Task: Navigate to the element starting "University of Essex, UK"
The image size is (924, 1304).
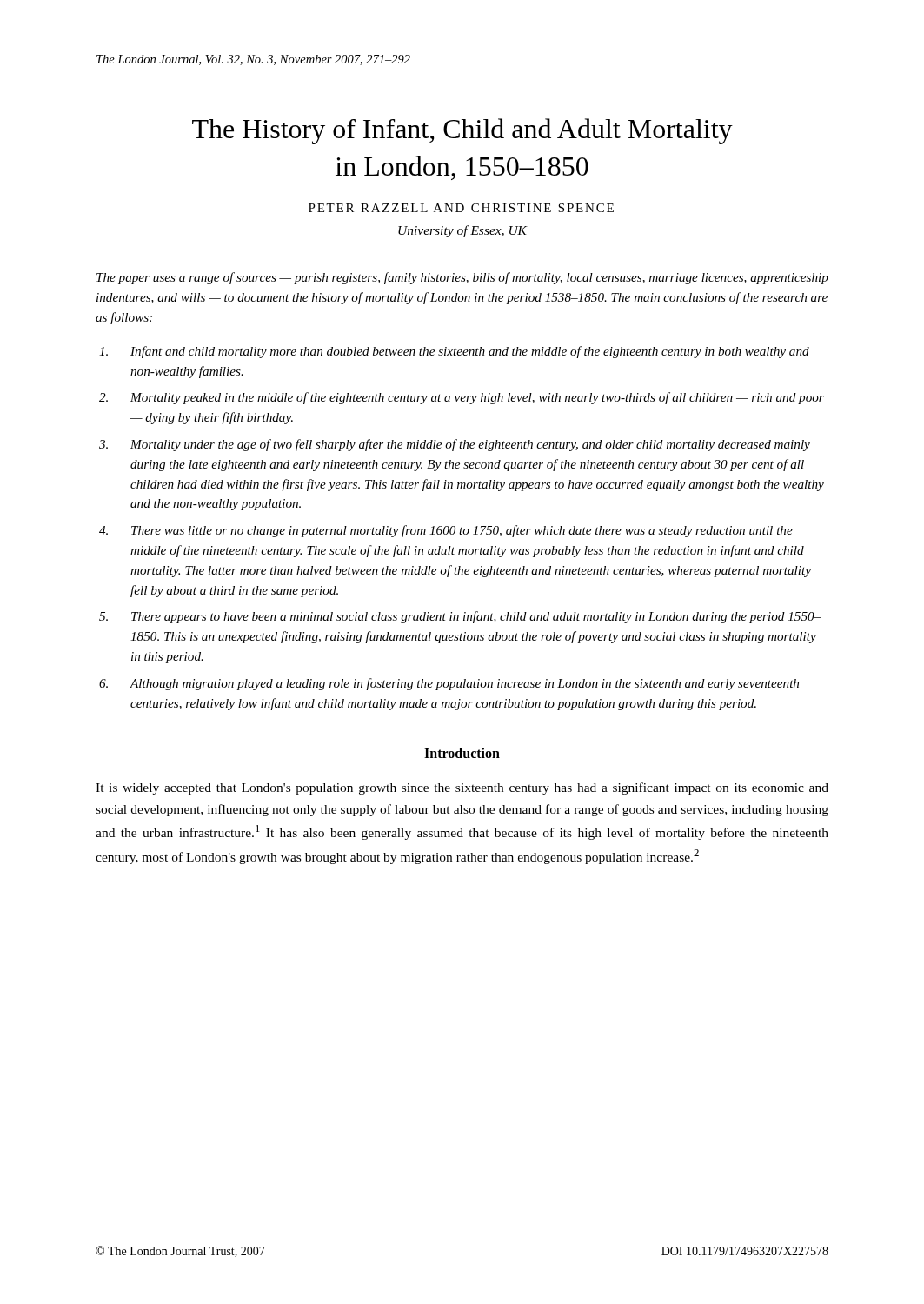Action: pyautogui.click(x=462, y=230)
